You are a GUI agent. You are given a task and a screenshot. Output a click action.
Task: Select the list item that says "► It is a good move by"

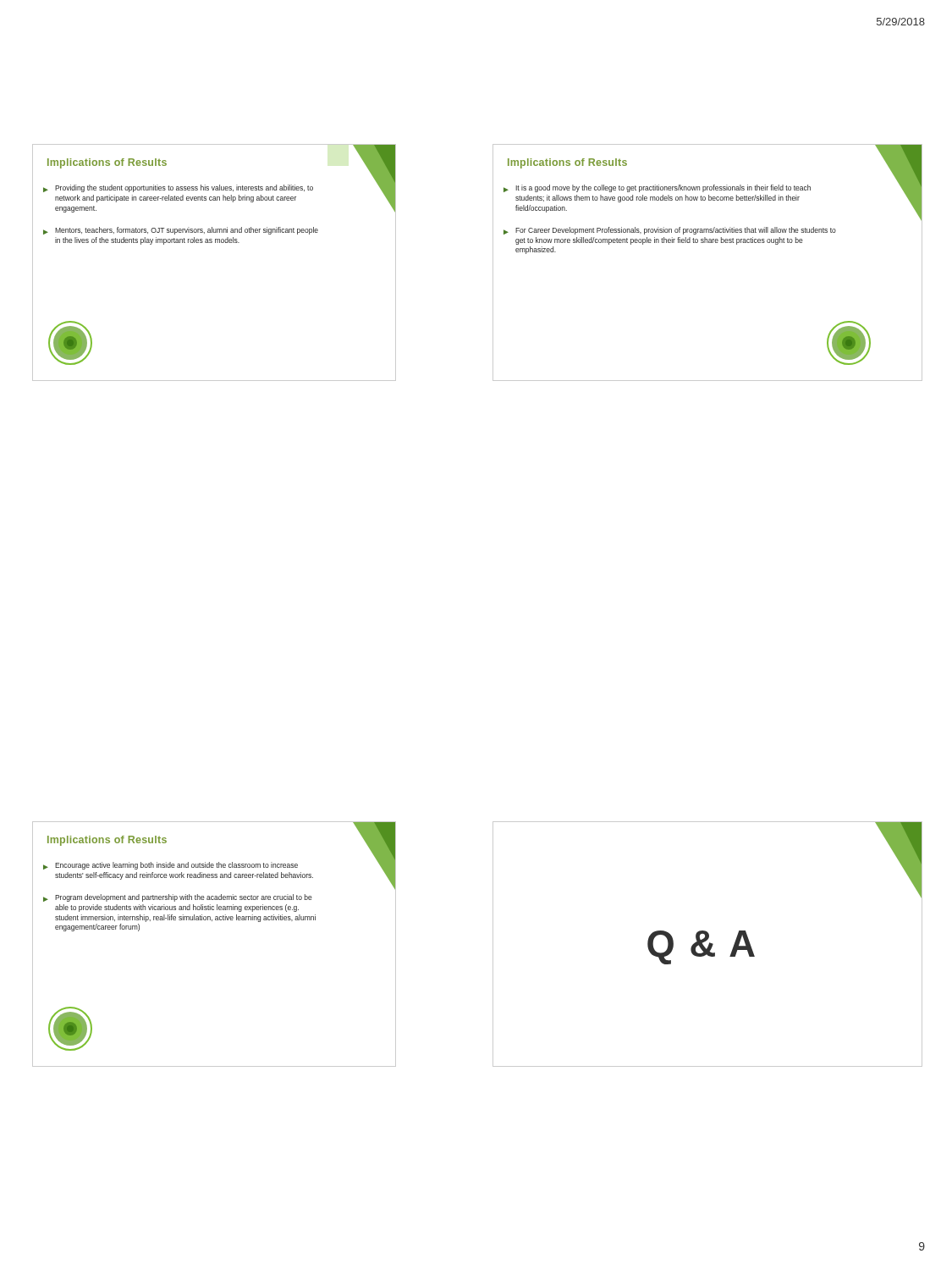(669, 199)
